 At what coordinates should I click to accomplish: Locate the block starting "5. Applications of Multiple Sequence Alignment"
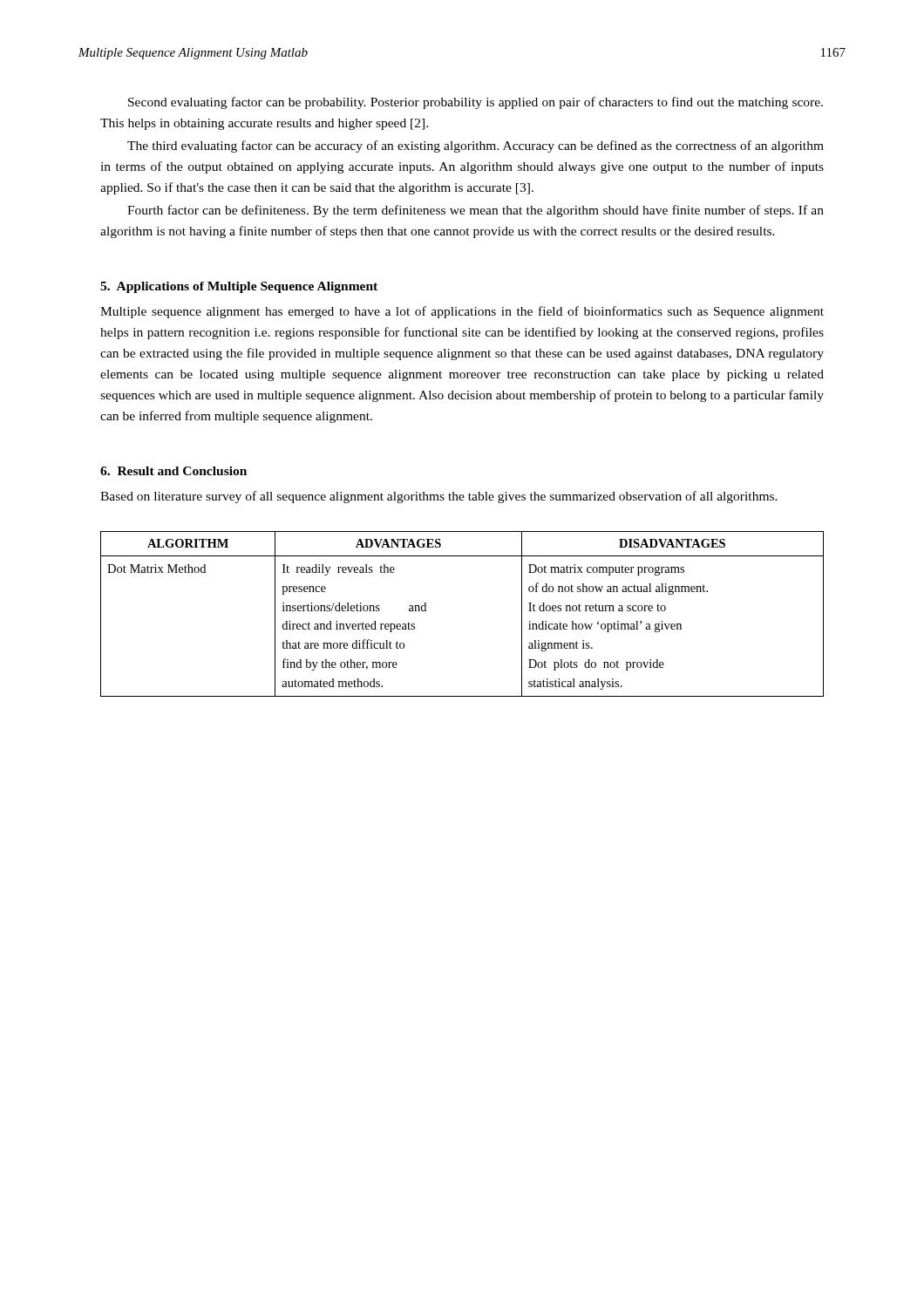click(x=239, y=286)
